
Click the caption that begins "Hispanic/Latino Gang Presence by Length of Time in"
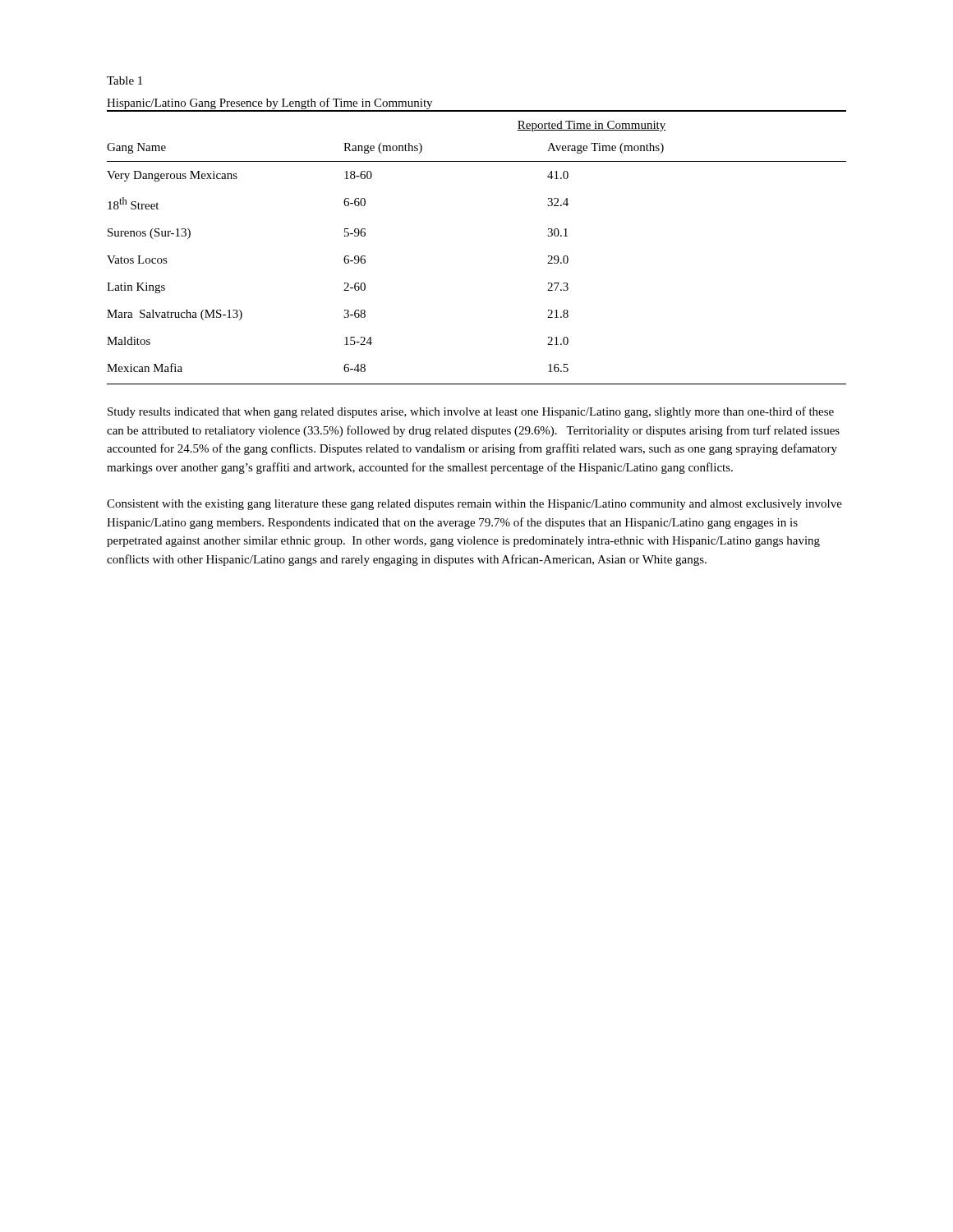[270, 103]
